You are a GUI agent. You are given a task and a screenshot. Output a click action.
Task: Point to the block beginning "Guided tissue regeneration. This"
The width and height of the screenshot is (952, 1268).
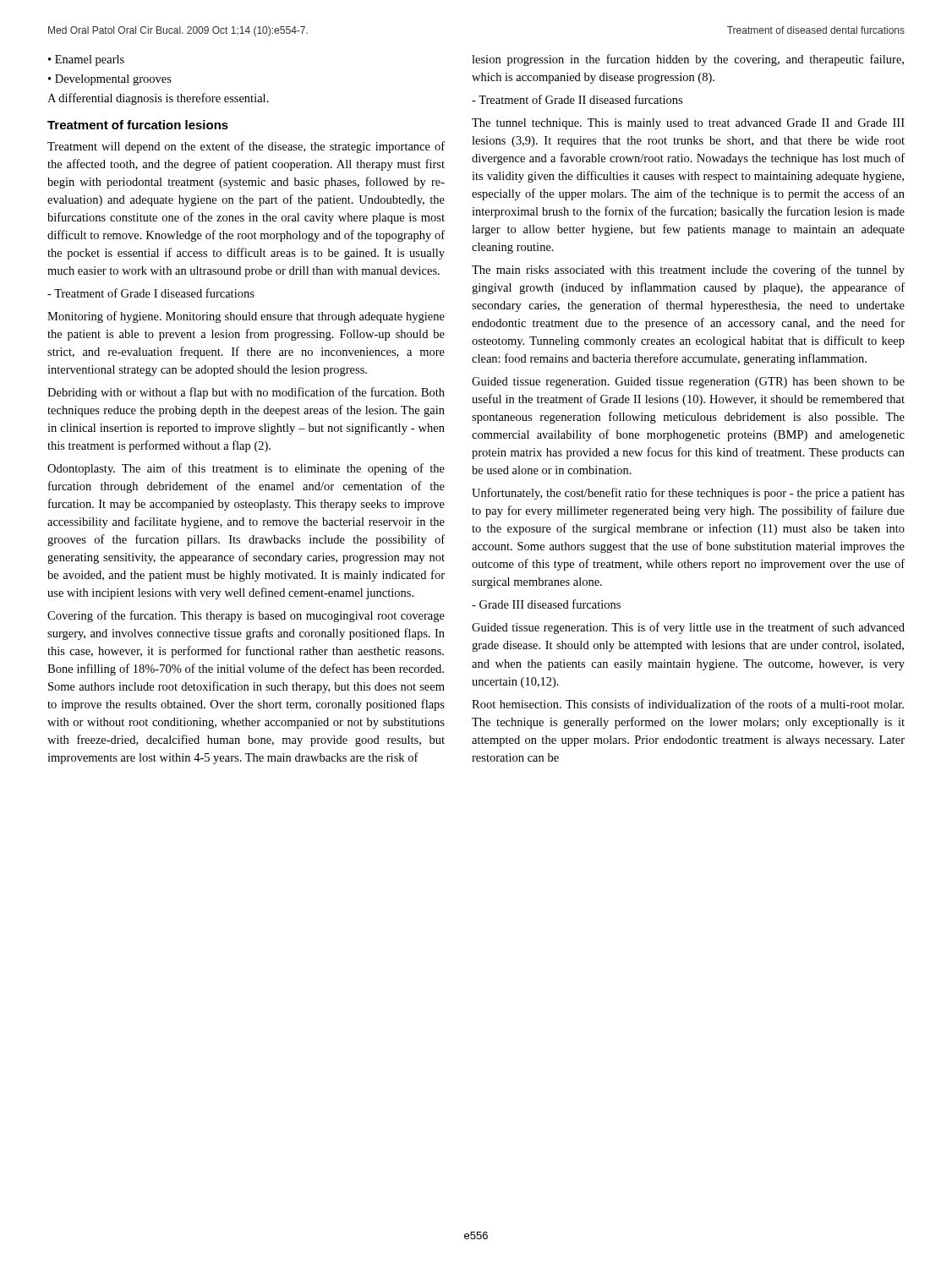click(688, 655)
